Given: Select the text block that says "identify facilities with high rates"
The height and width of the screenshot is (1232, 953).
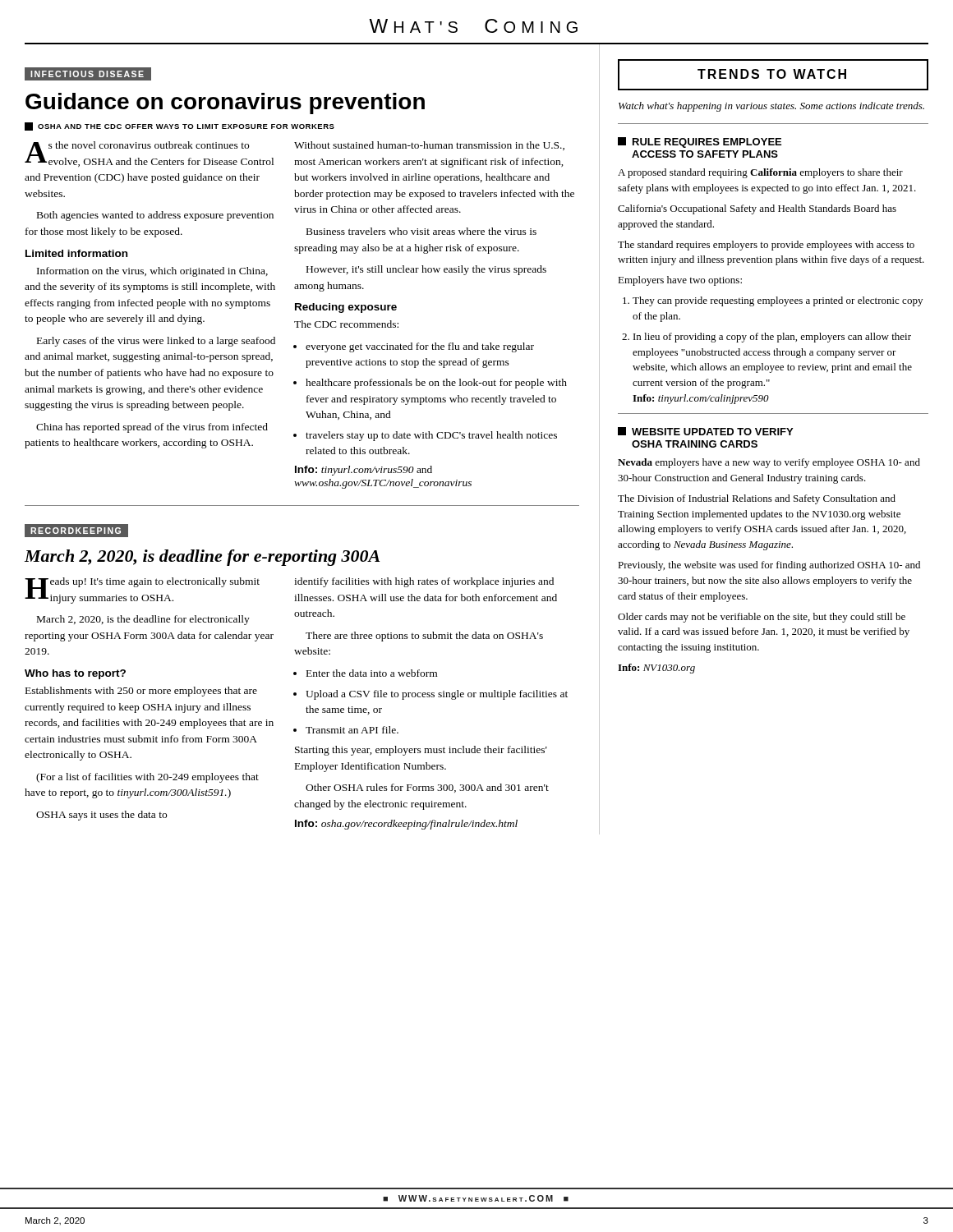Looking at the screenshot, I should tap(437, 702).
